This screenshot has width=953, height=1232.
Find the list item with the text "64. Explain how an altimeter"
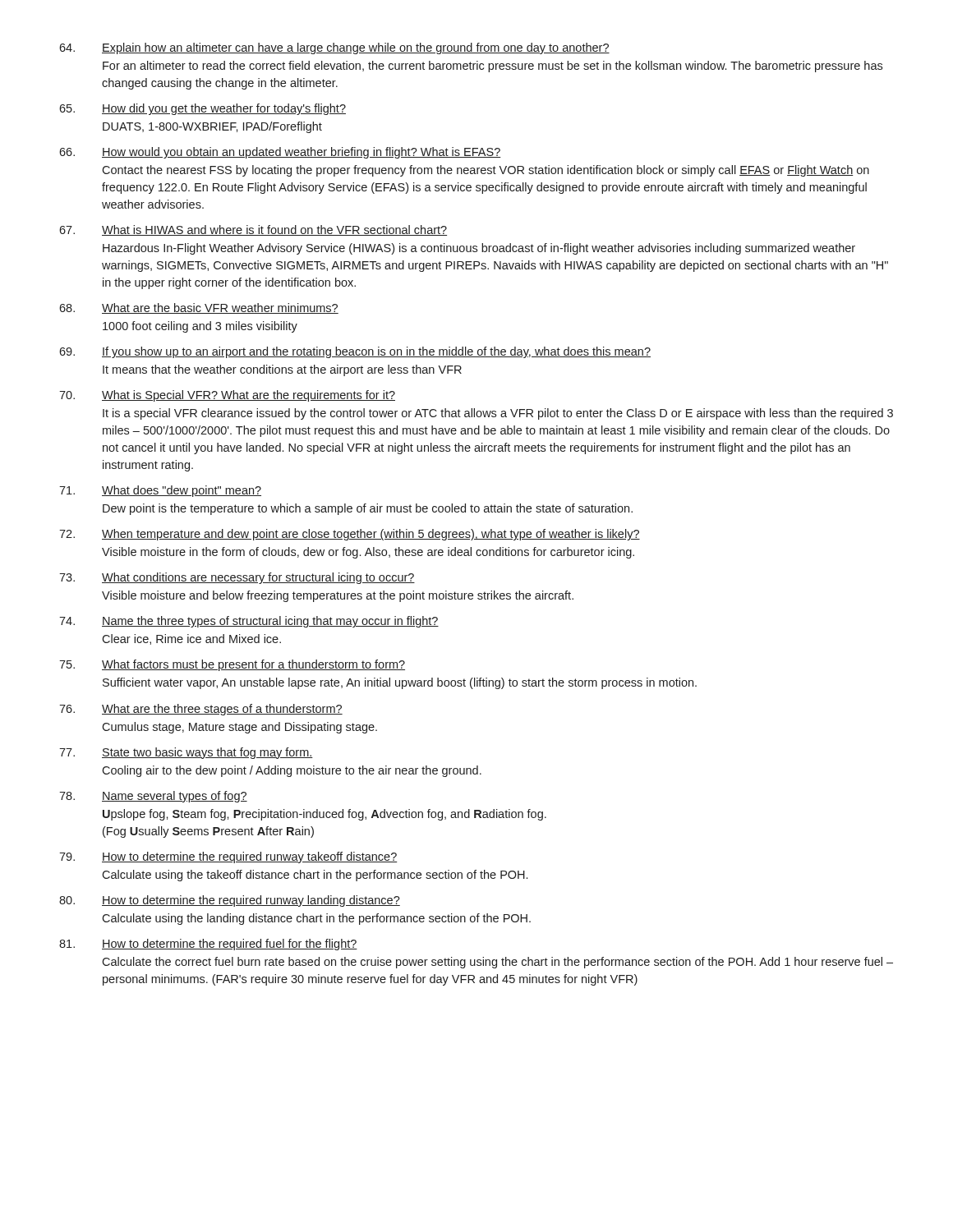[476, 66]
